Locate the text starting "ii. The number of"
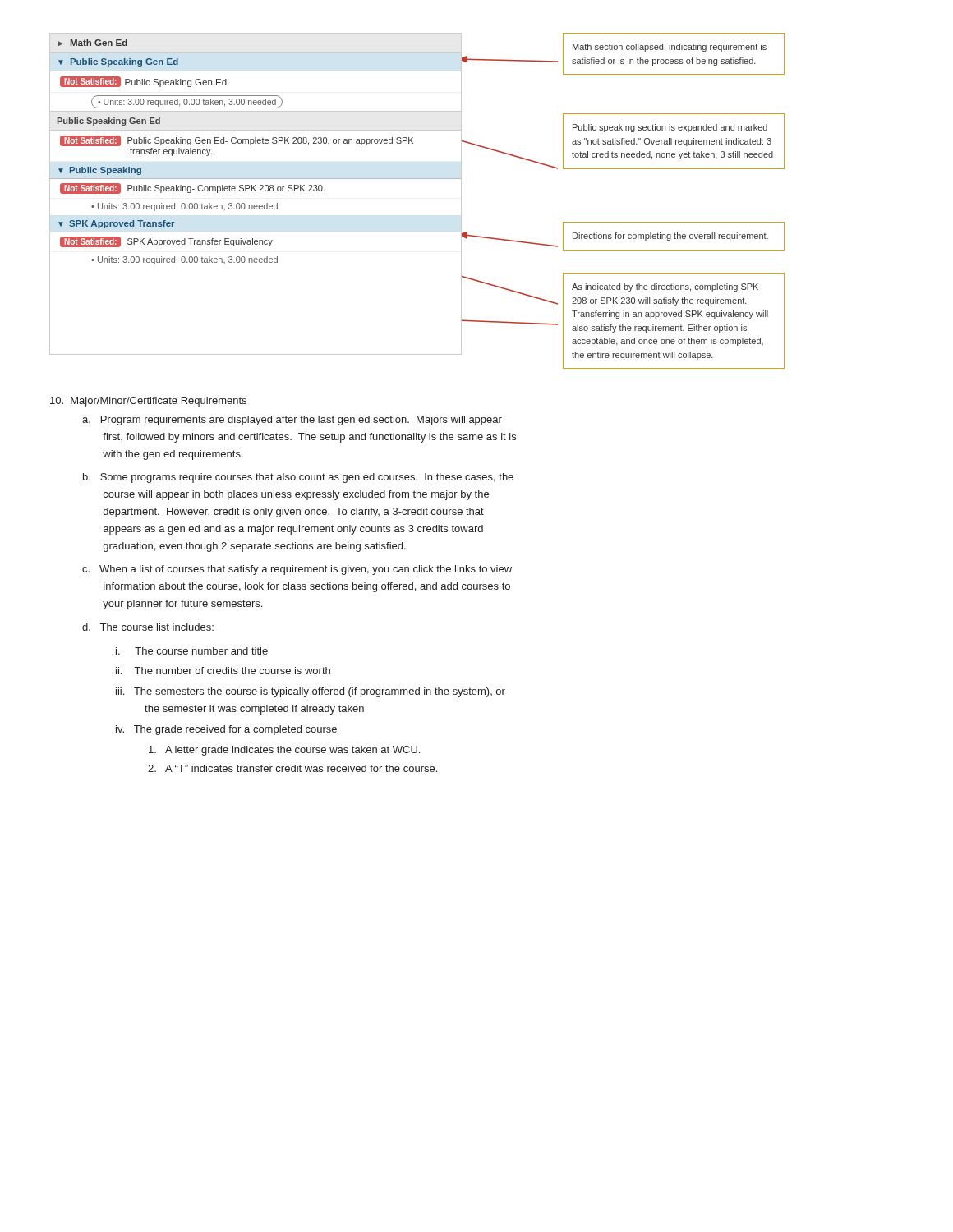Viewport: 953px width, 1232px height. coord(223,671)
